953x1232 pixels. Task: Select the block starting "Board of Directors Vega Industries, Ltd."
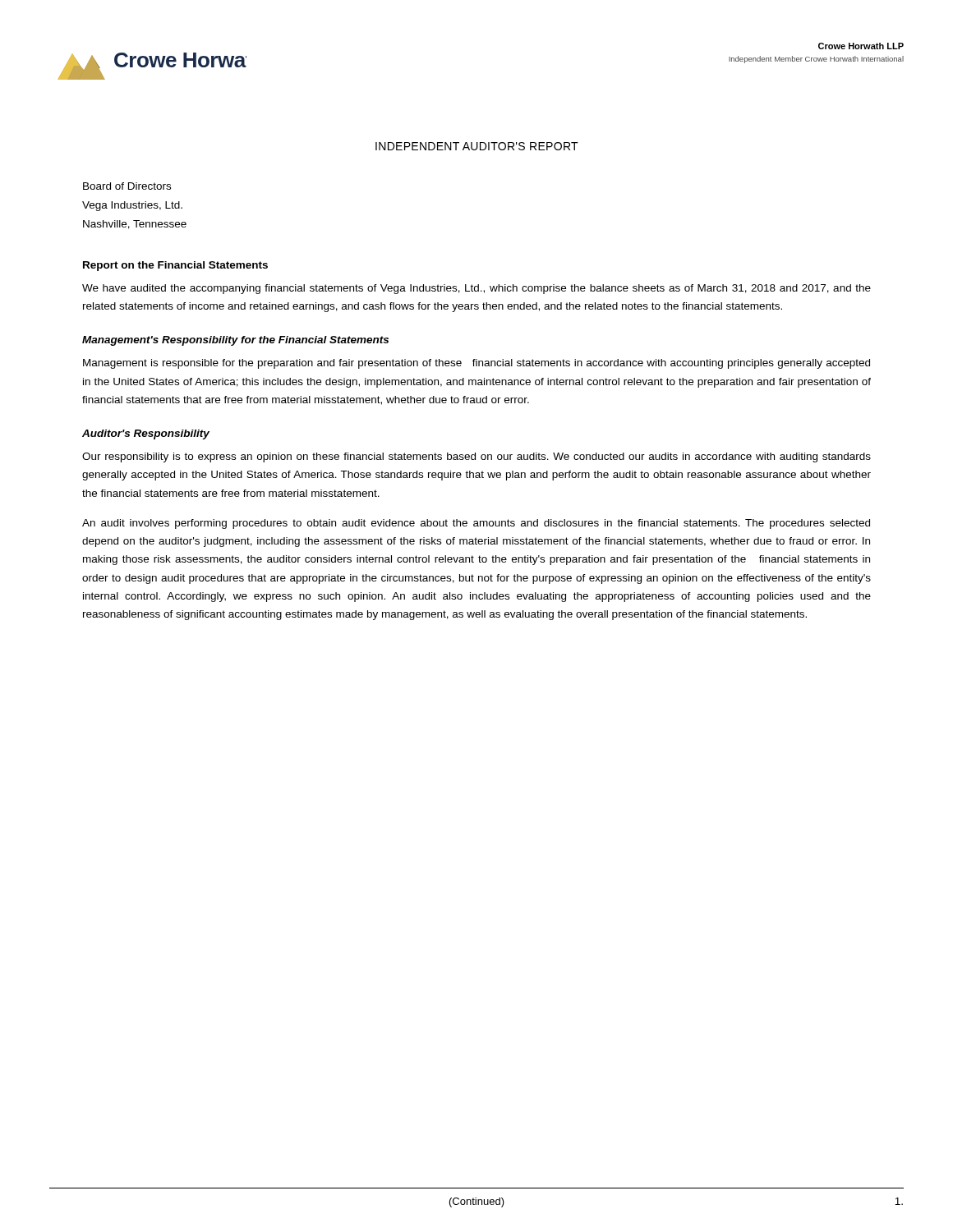[134, 205]
